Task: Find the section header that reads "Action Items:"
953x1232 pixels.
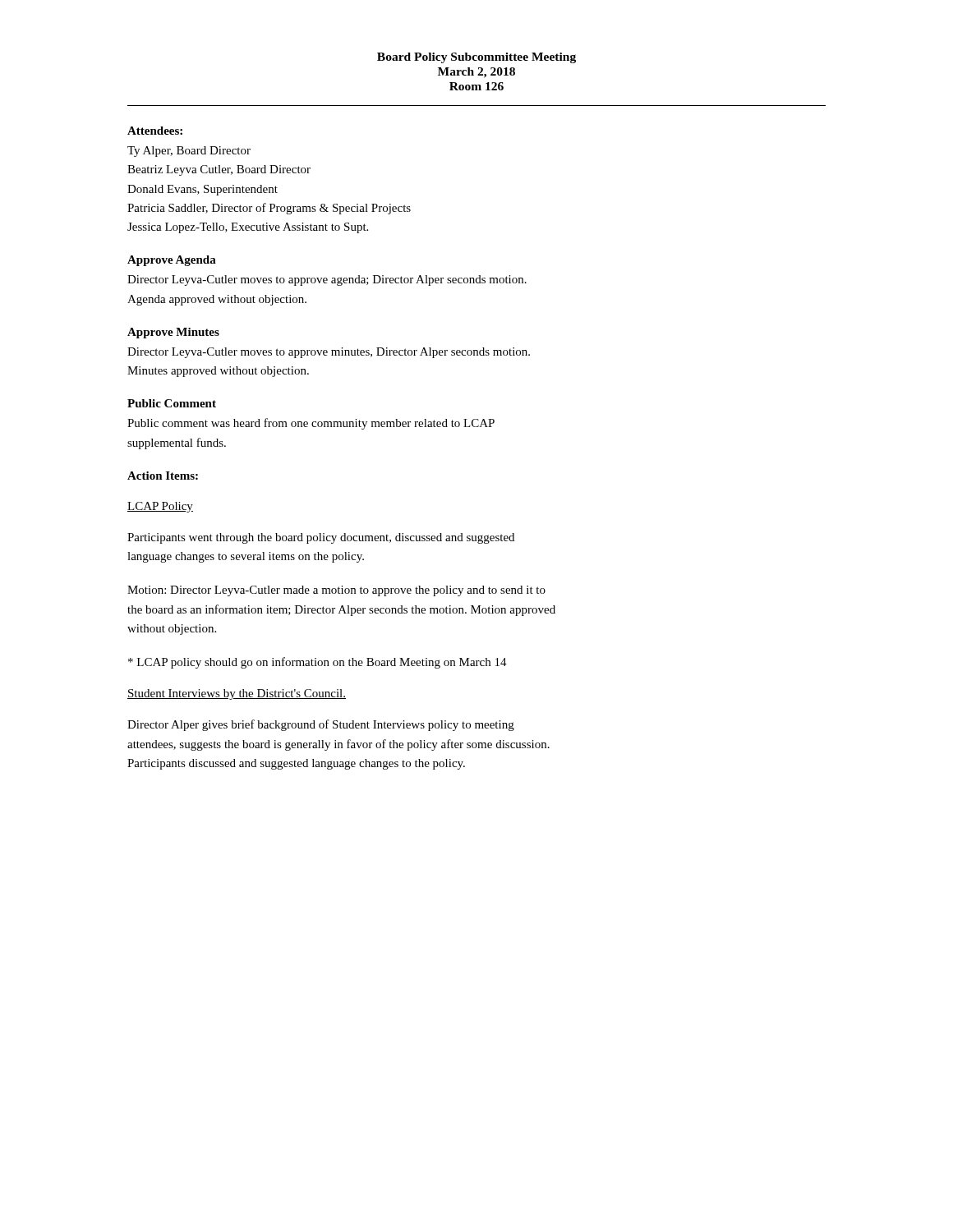Action: point(163,475)
